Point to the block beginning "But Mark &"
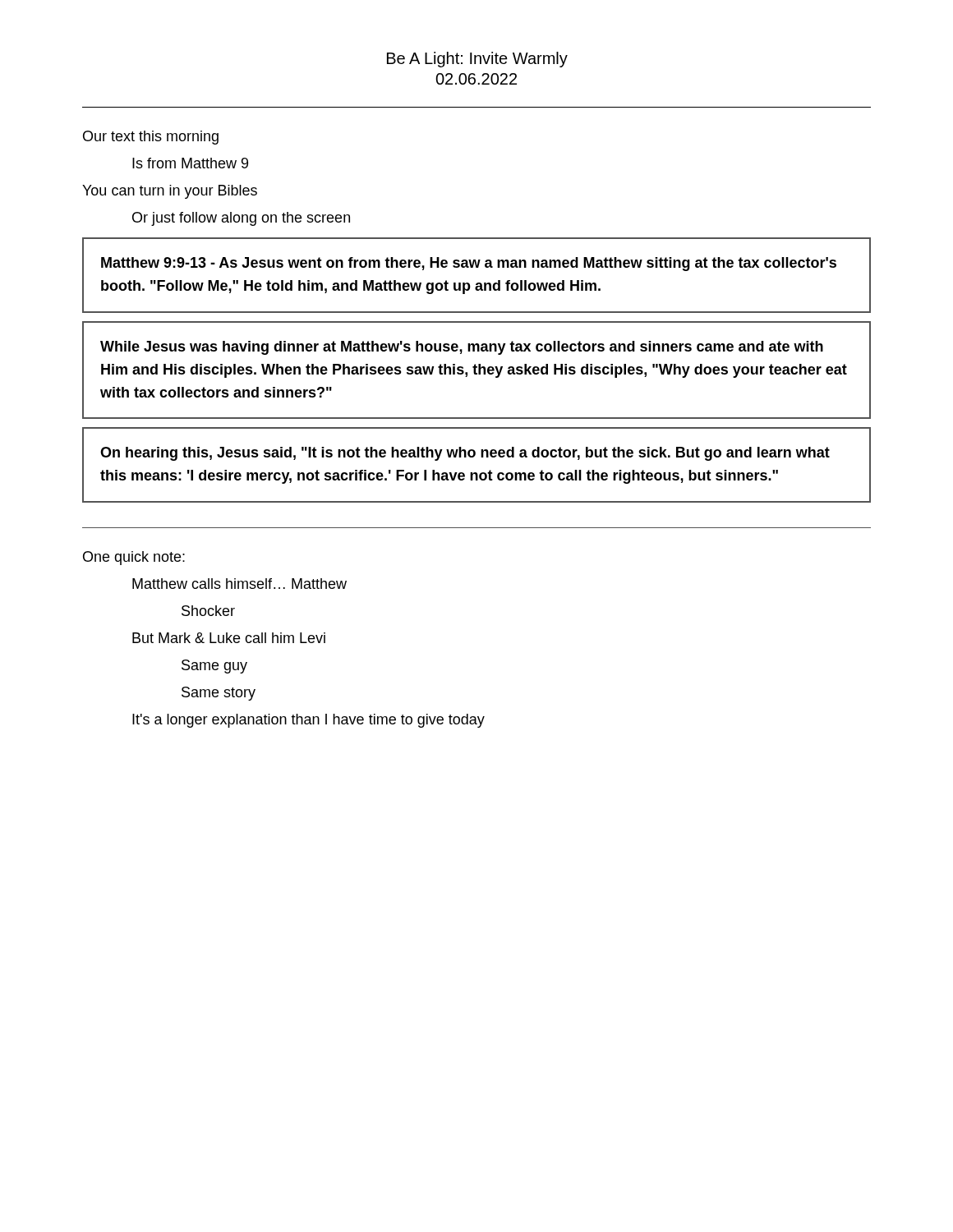953x1232 pixels. [x=229, y=638]
